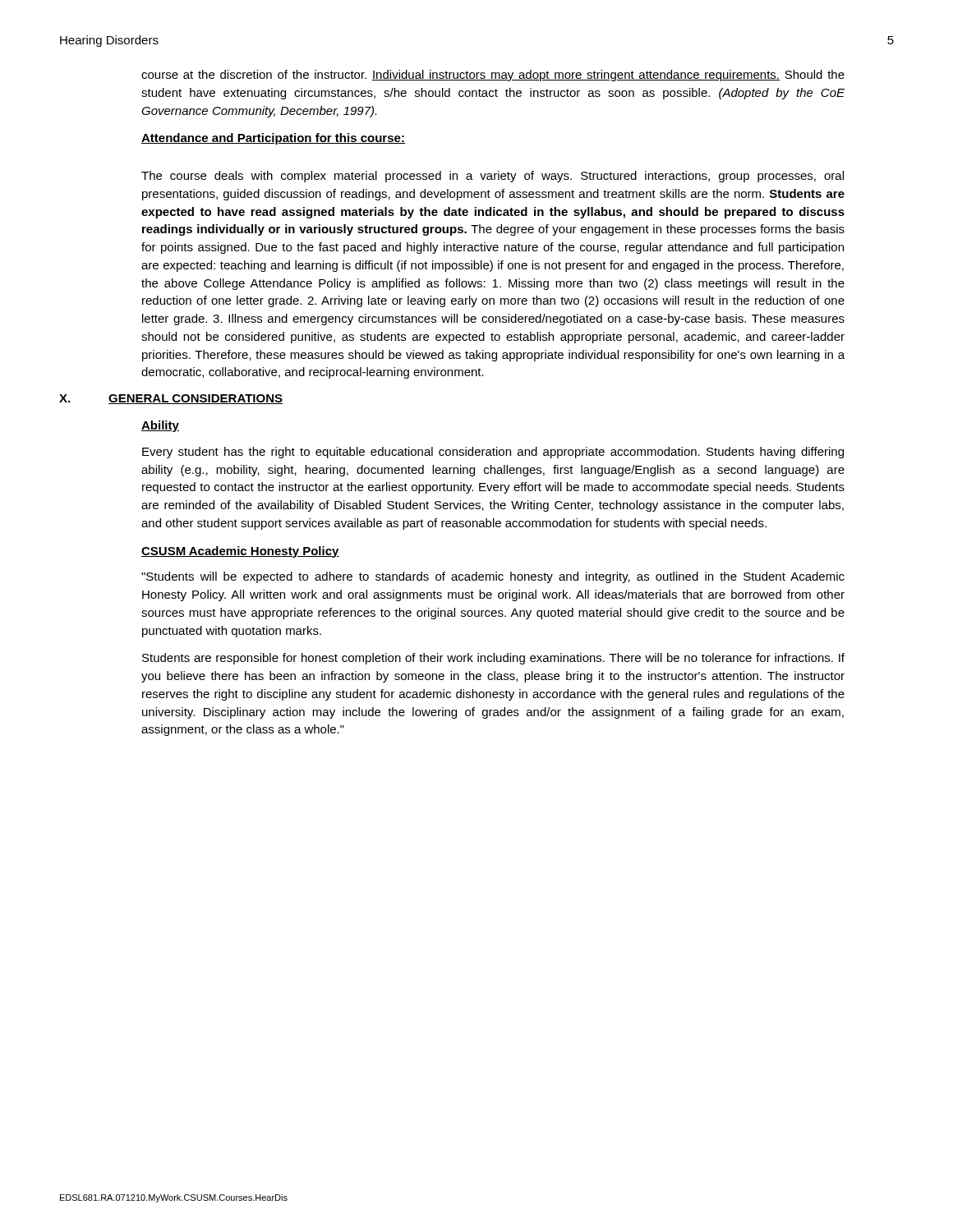Select the passage starting "The course deals with"

point(493,274)
